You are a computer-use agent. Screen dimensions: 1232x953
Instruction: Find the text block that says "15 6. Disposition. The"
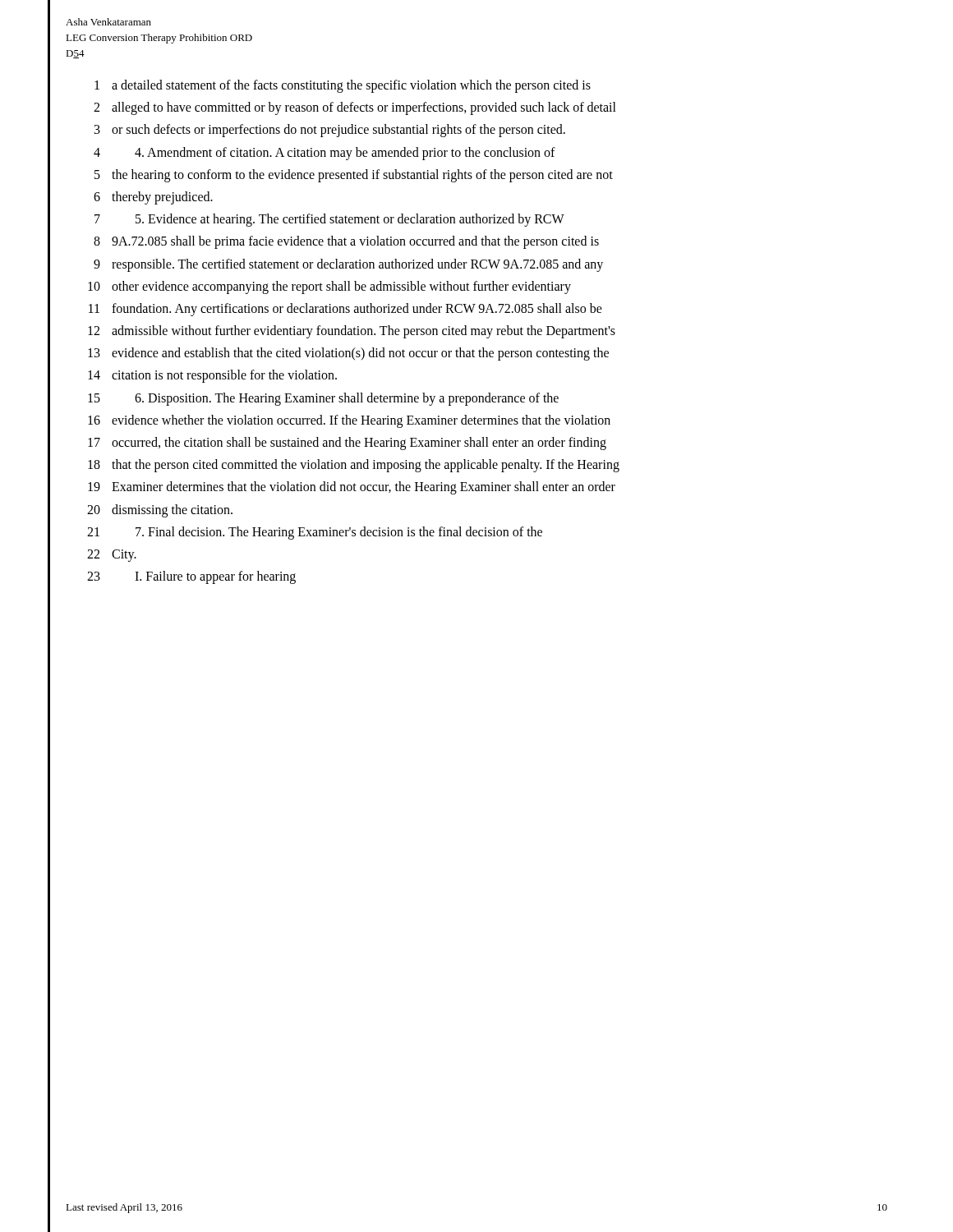(476, 398)
